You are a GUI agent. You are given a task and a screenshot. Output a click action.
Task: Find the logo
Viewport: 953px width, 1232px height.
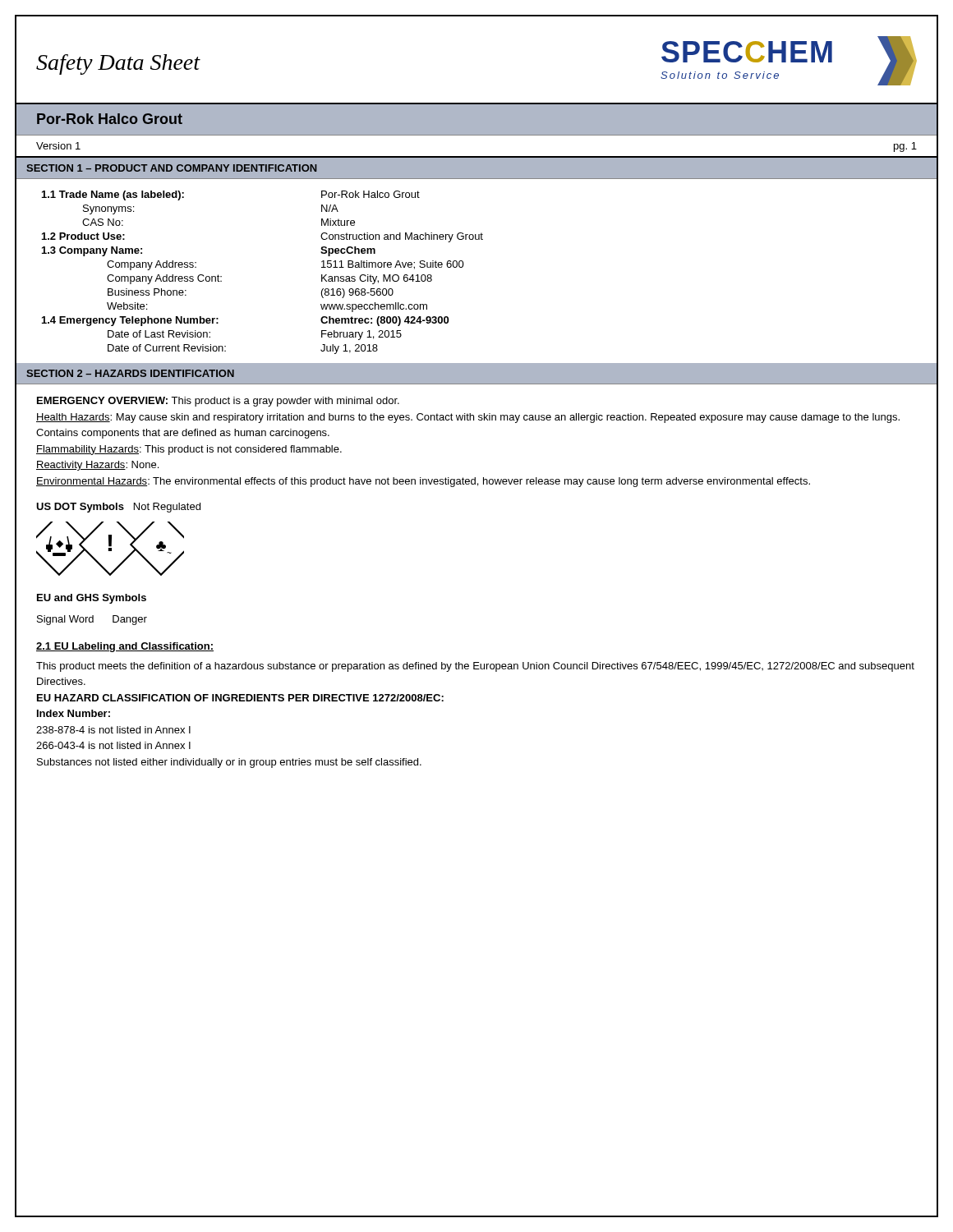click(785, 62)
